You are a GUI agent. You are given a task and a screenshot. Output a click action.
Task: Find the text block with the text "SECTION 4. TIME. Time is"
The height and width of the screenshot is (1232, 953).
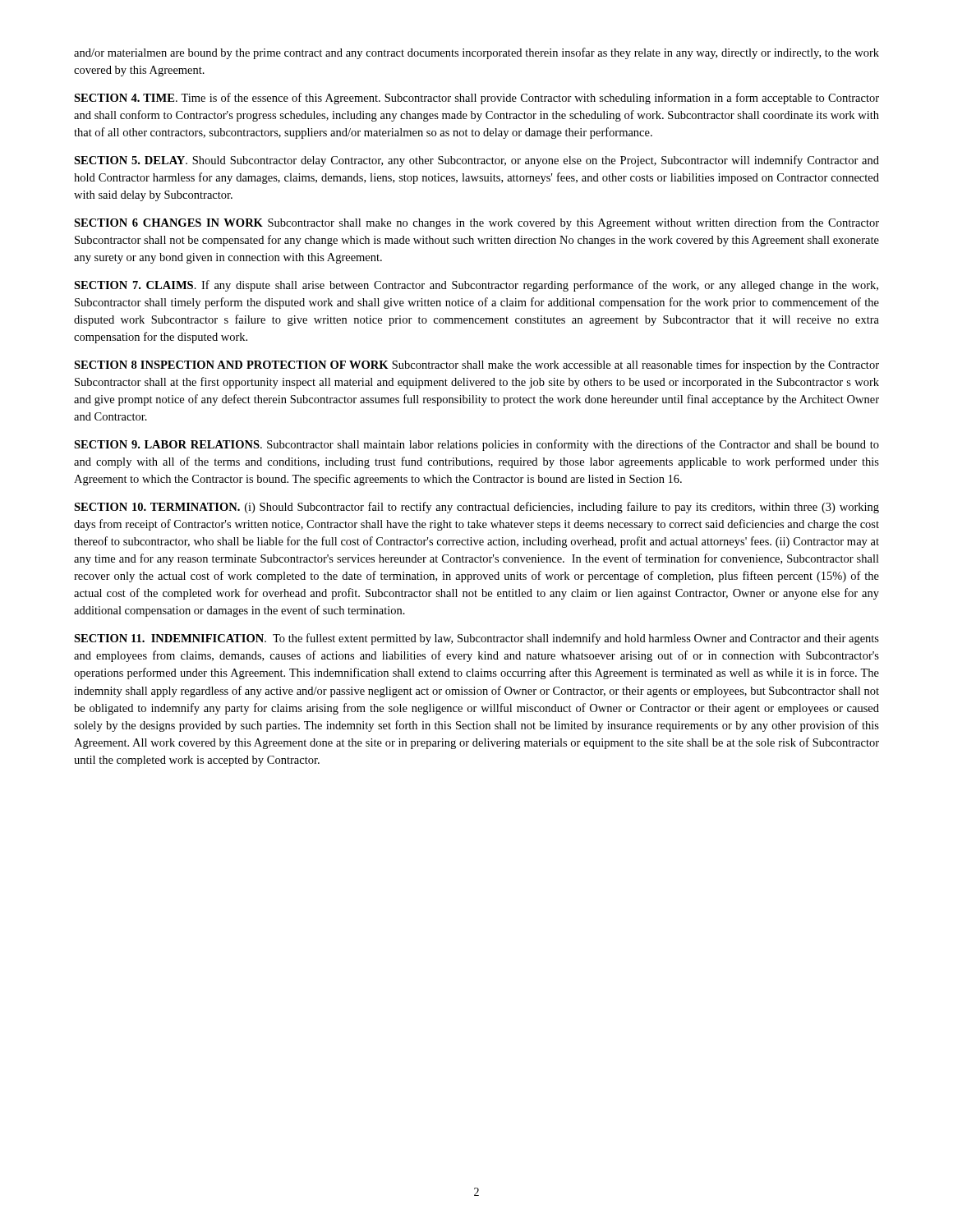[x=476, y=115]
